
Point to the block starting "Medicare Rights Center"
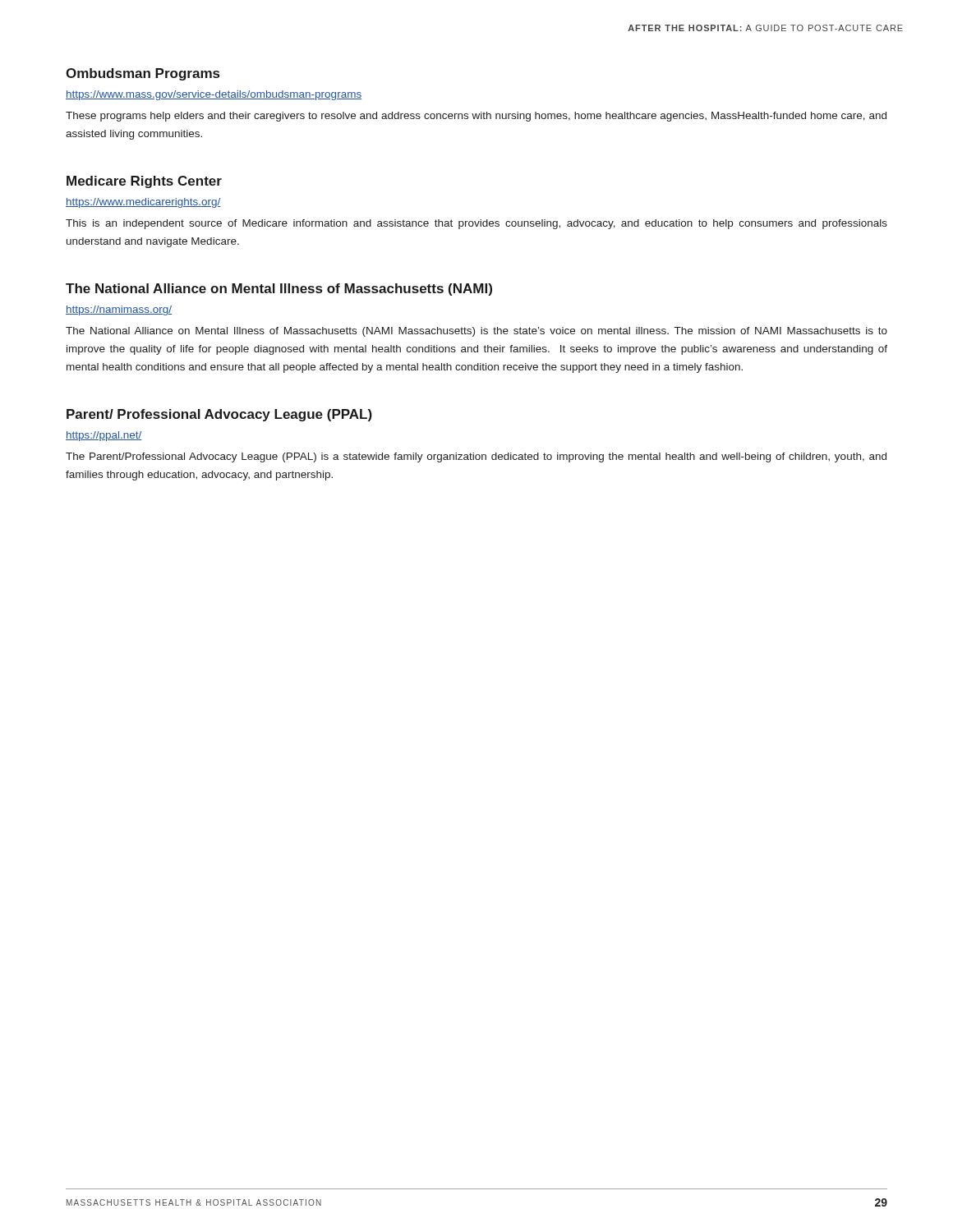click(x=144, y=181)
